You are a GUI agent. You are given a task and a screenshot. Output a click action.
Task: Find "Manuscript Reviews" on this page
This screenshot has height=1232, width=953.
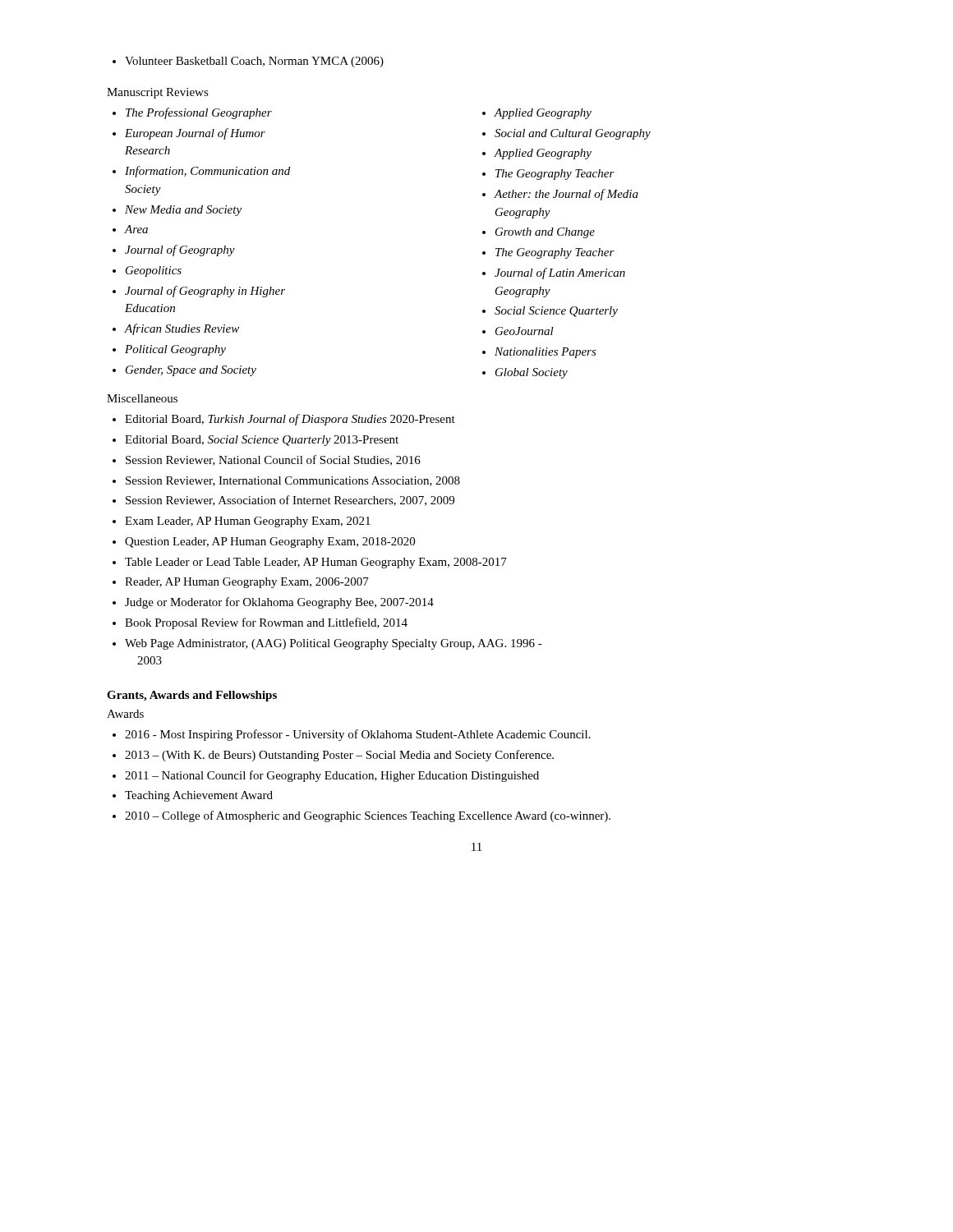158,92
